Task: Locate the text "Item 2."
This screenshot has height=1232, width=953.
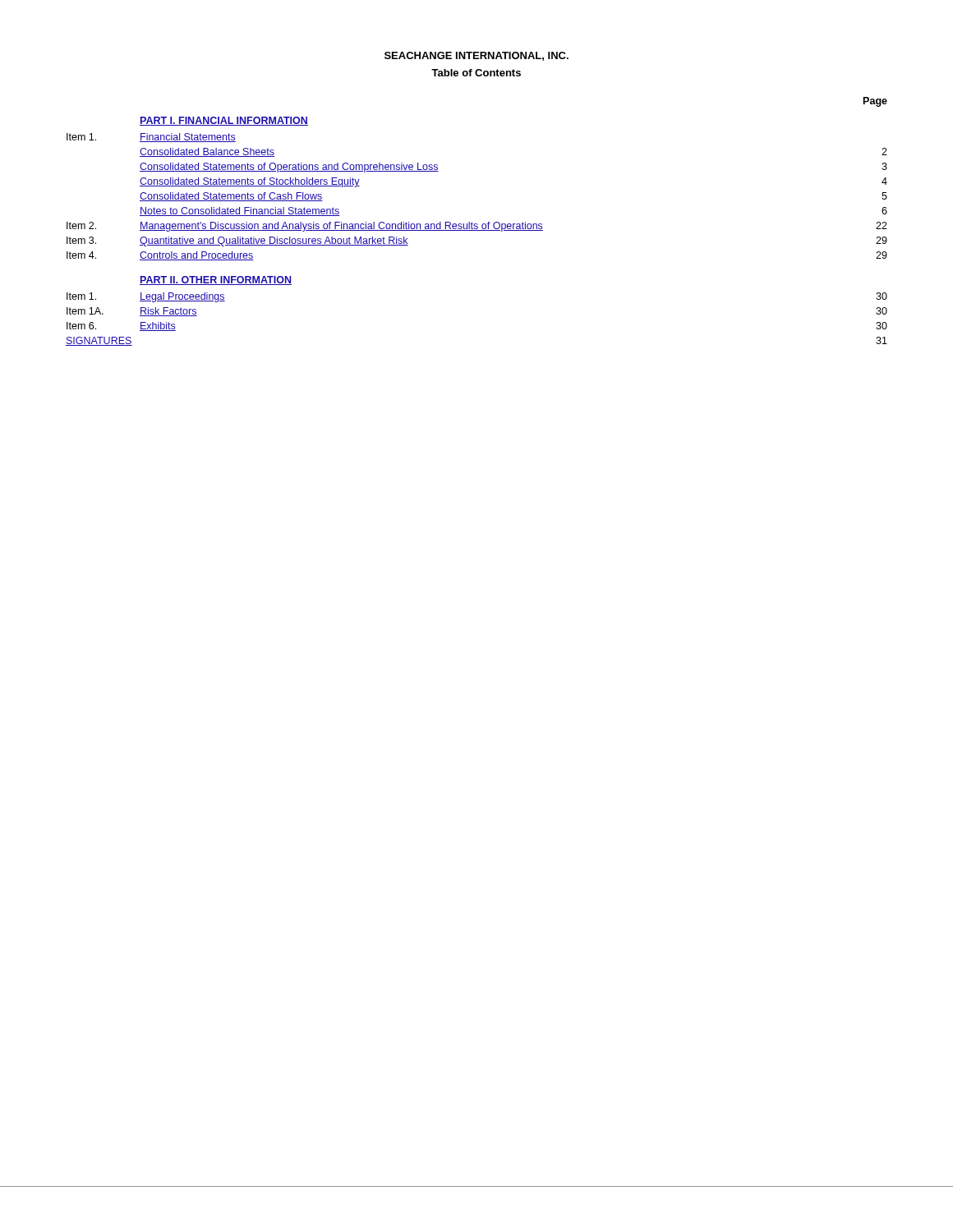Action: click(x=81, y=226)
